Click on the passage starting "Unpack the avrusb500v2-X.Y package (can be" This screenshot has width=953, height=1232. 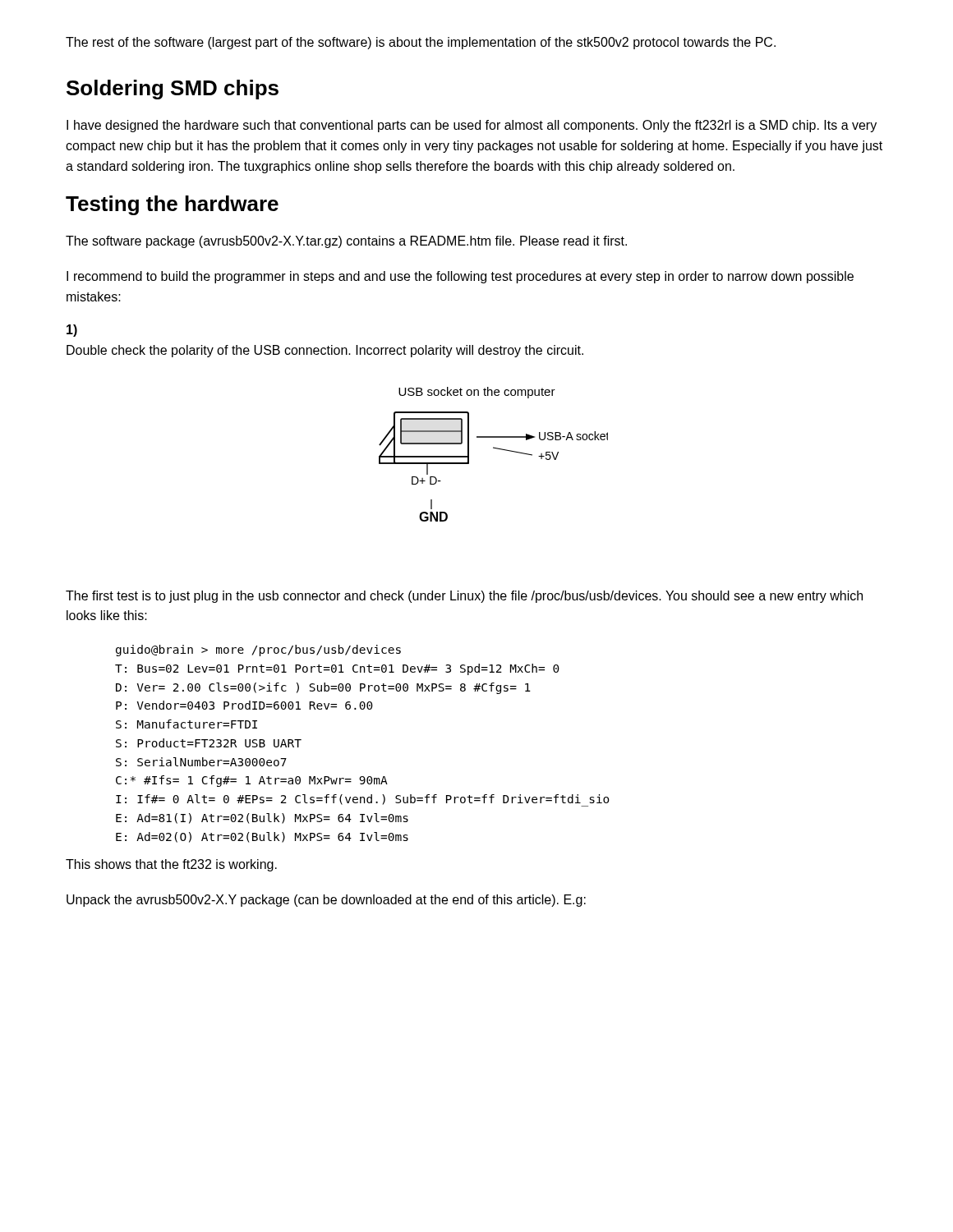326,900
